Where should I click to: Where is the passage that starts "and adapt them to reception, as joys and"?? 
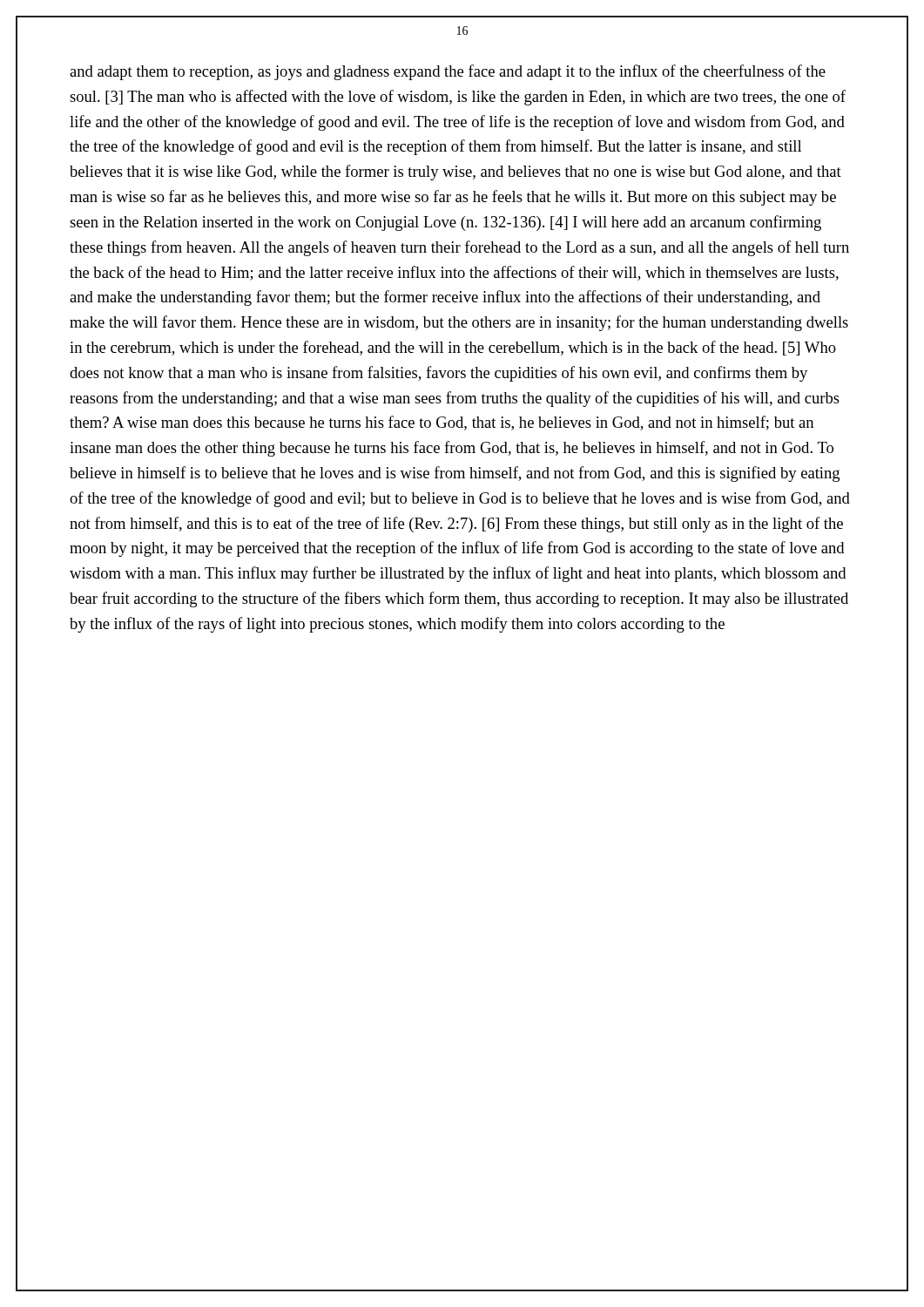[x=460, y=347]
